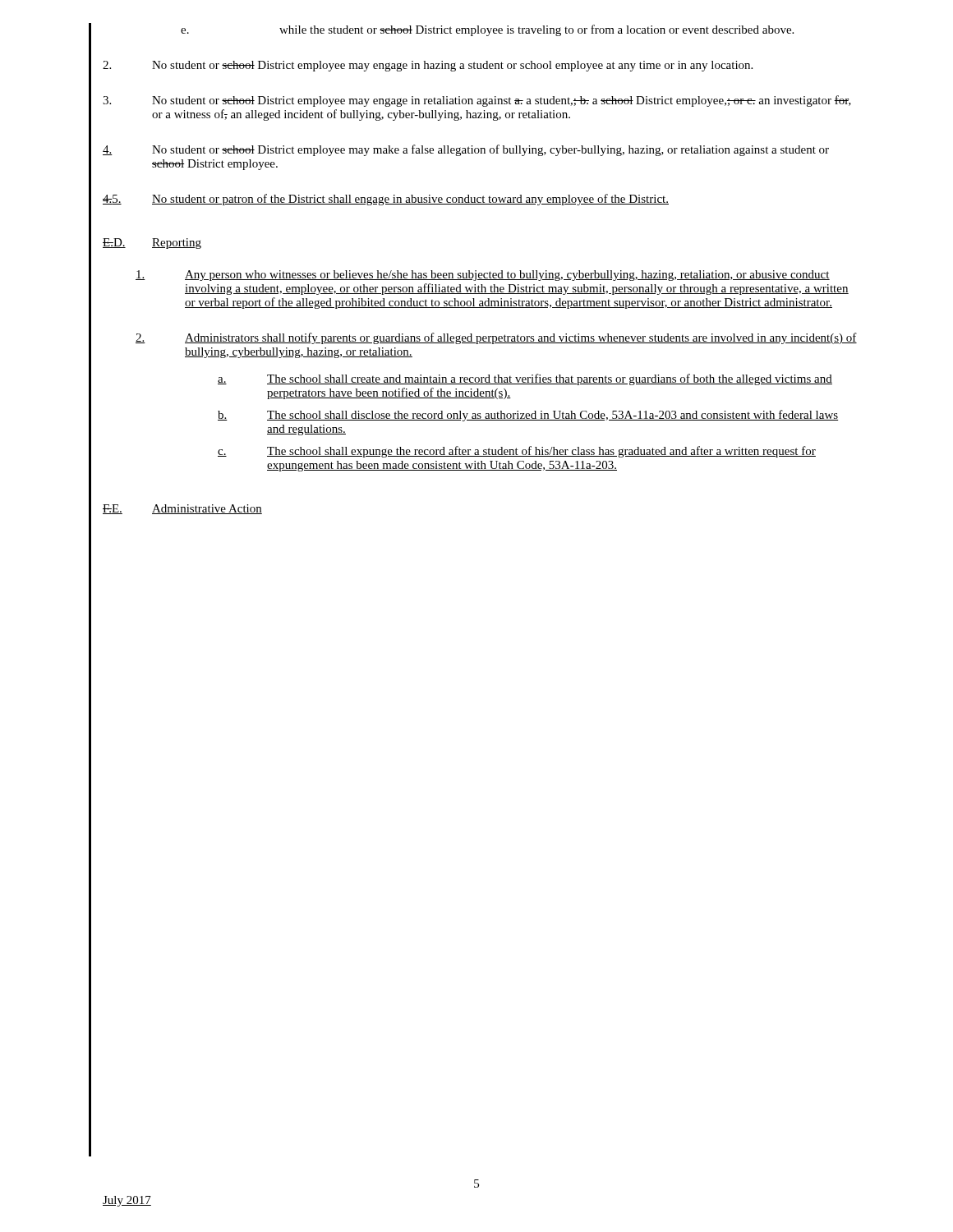Click on the passage starting "a. The school shall create and"
The image size is (953, 1232).
(x=538, y=386)
